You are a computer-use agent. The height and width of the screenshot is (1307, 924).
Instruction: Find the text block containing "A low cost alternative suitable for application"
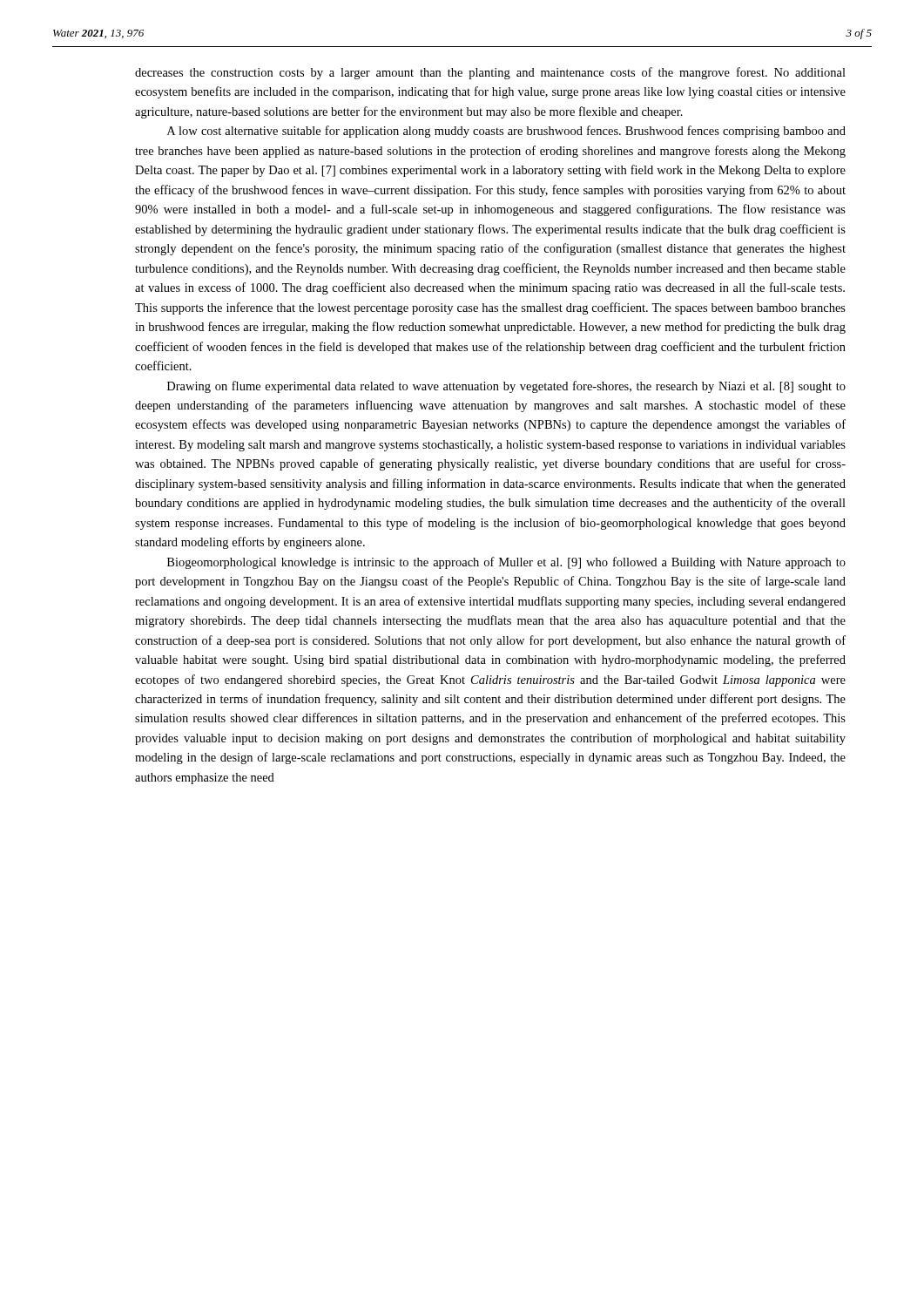(490, 249)
